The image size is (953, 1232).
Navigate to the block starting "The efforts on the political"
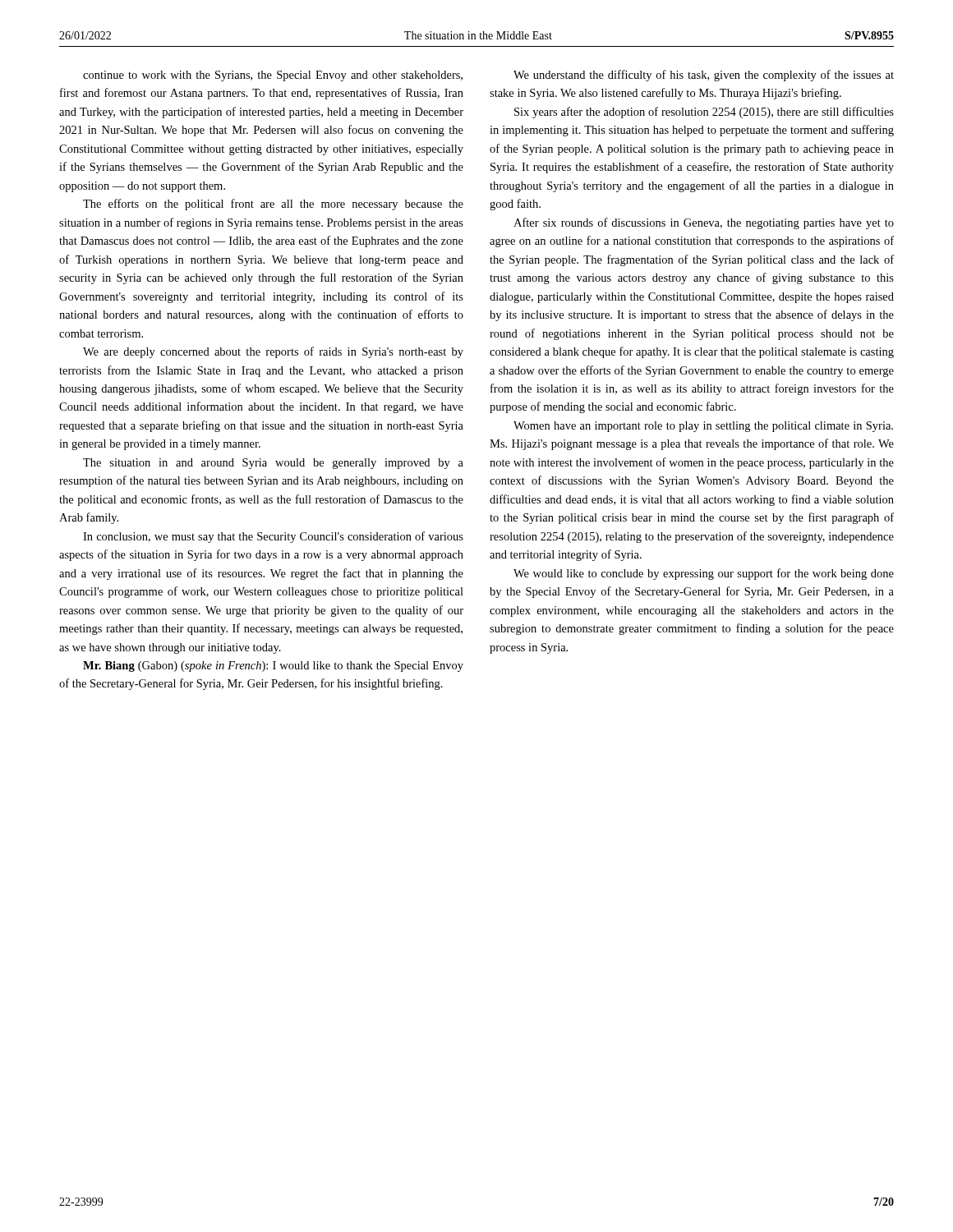pyautogui.click(x=261, y=269)
